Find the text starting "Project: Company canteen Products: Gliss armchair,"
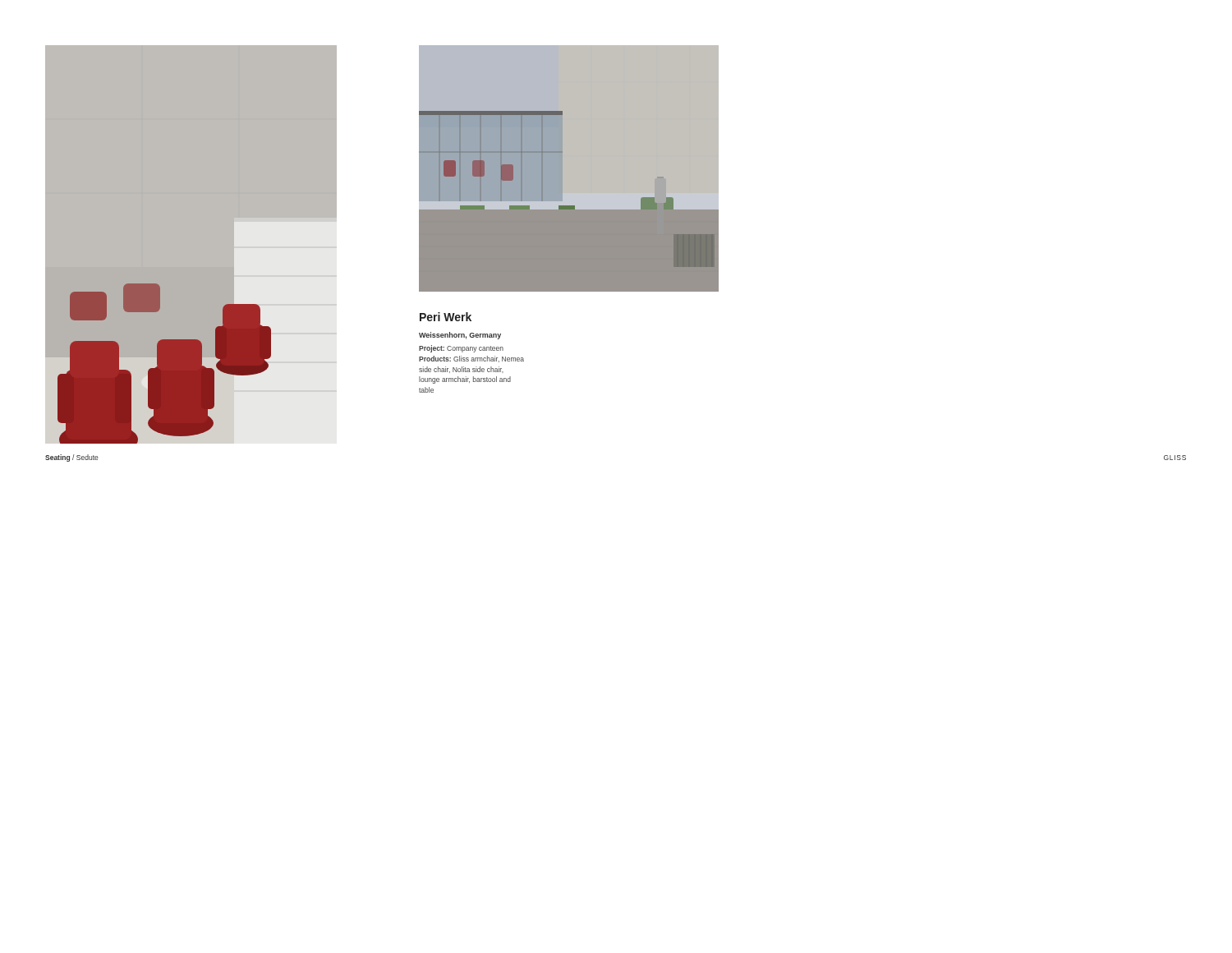Image resolution: width=1232 pixels, height=953 pixels. coord(471,369)
